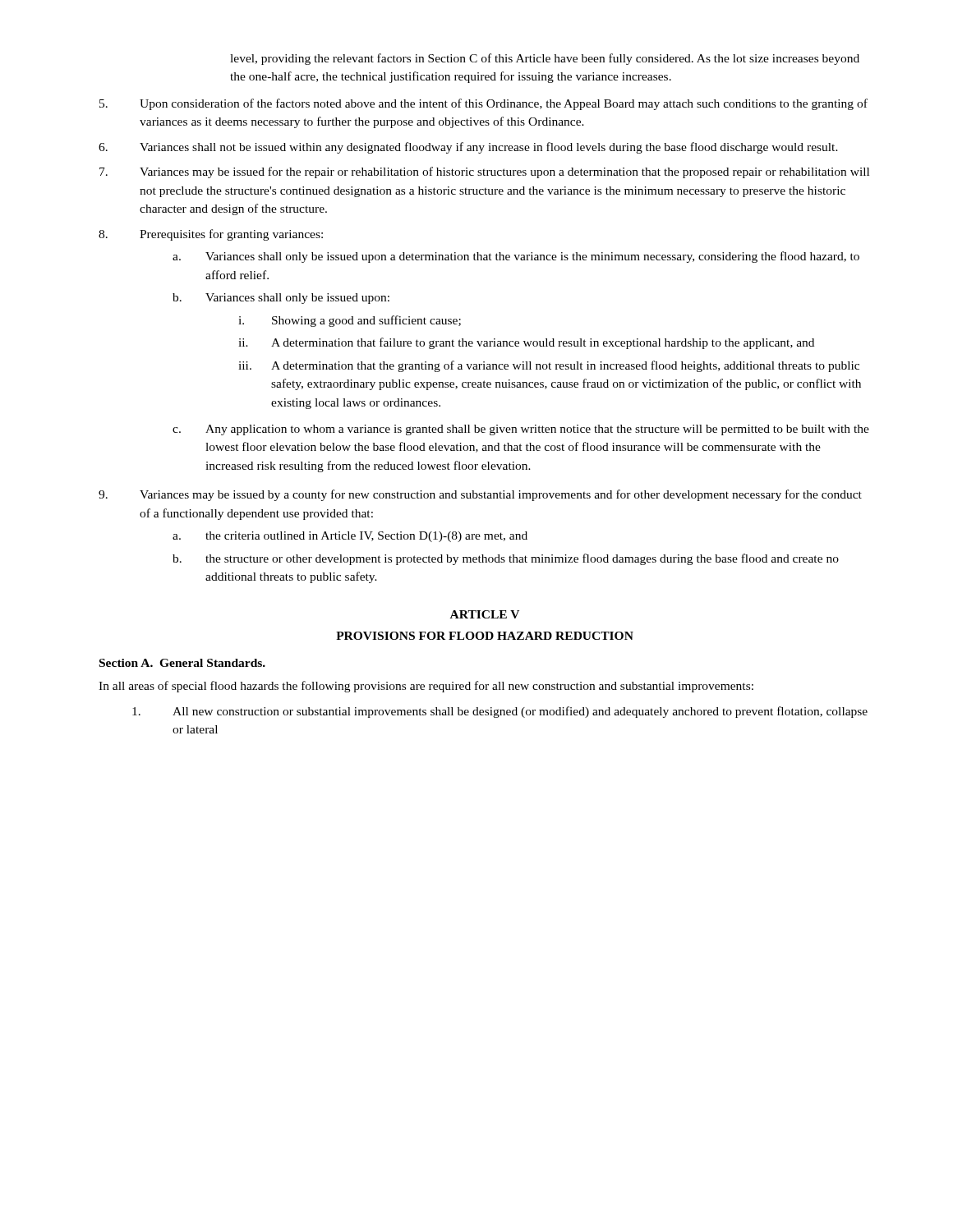Point to the block starting "ARTICLE V"
This screenshot has height=1232, width=953.
tap(485, 614)
